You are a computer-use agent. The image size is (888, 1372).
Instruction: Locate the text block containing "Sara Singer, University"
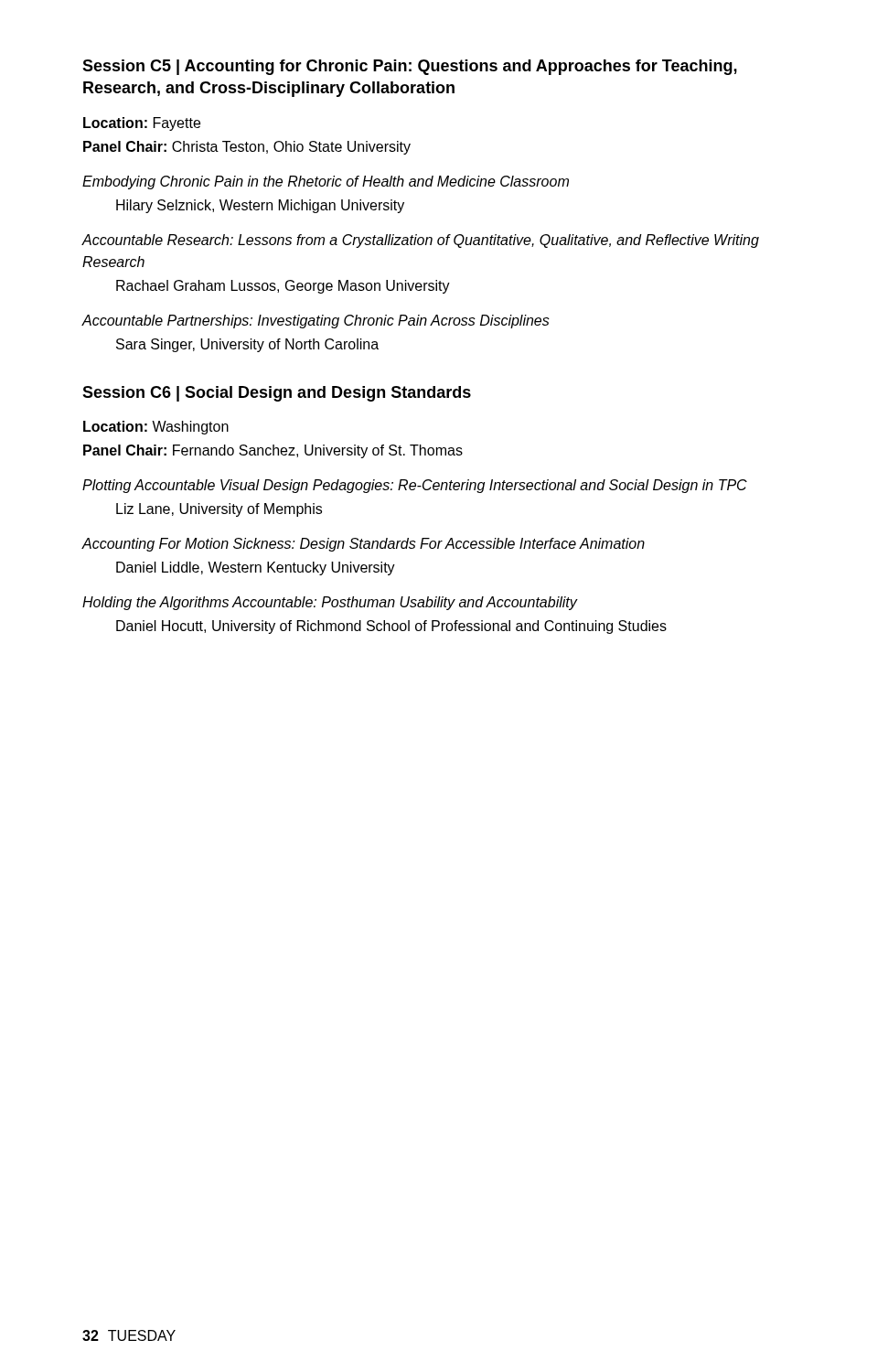pyautogui.click(x=247, y=344)
